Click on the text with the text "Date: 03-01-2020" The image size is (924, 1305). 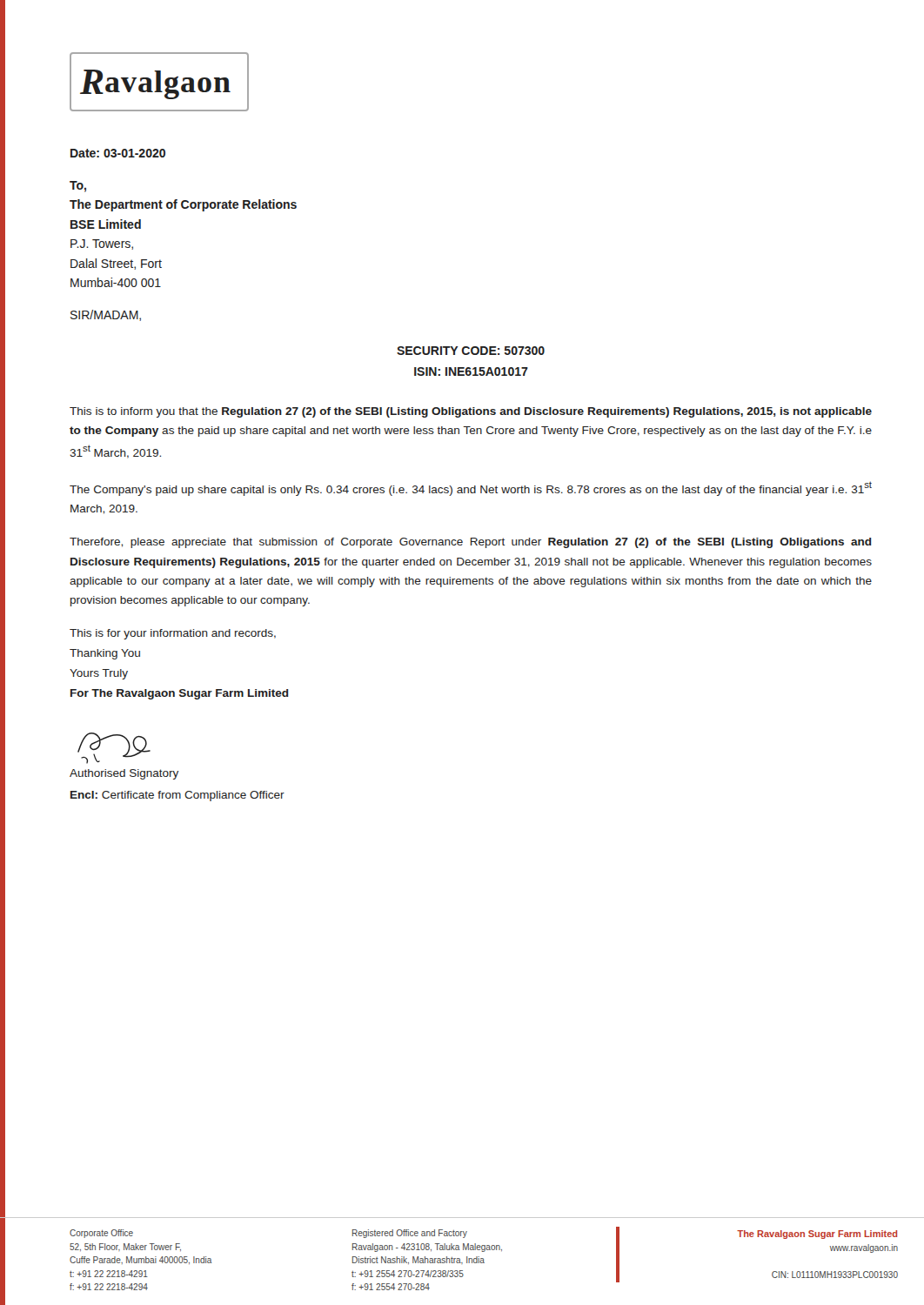[118, 153]
